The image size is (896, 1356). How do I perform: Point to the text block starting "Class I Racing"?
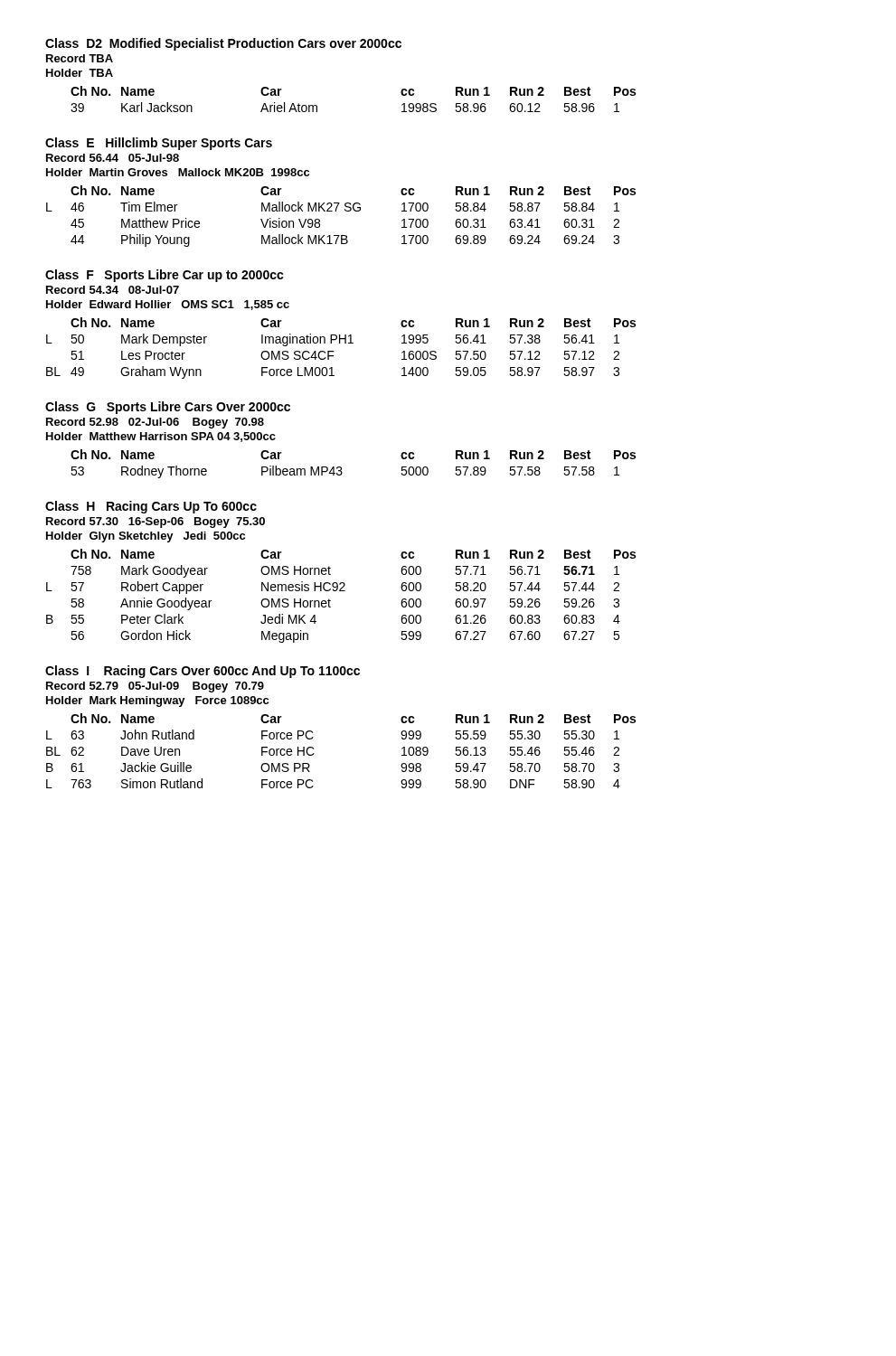(203, 672)
